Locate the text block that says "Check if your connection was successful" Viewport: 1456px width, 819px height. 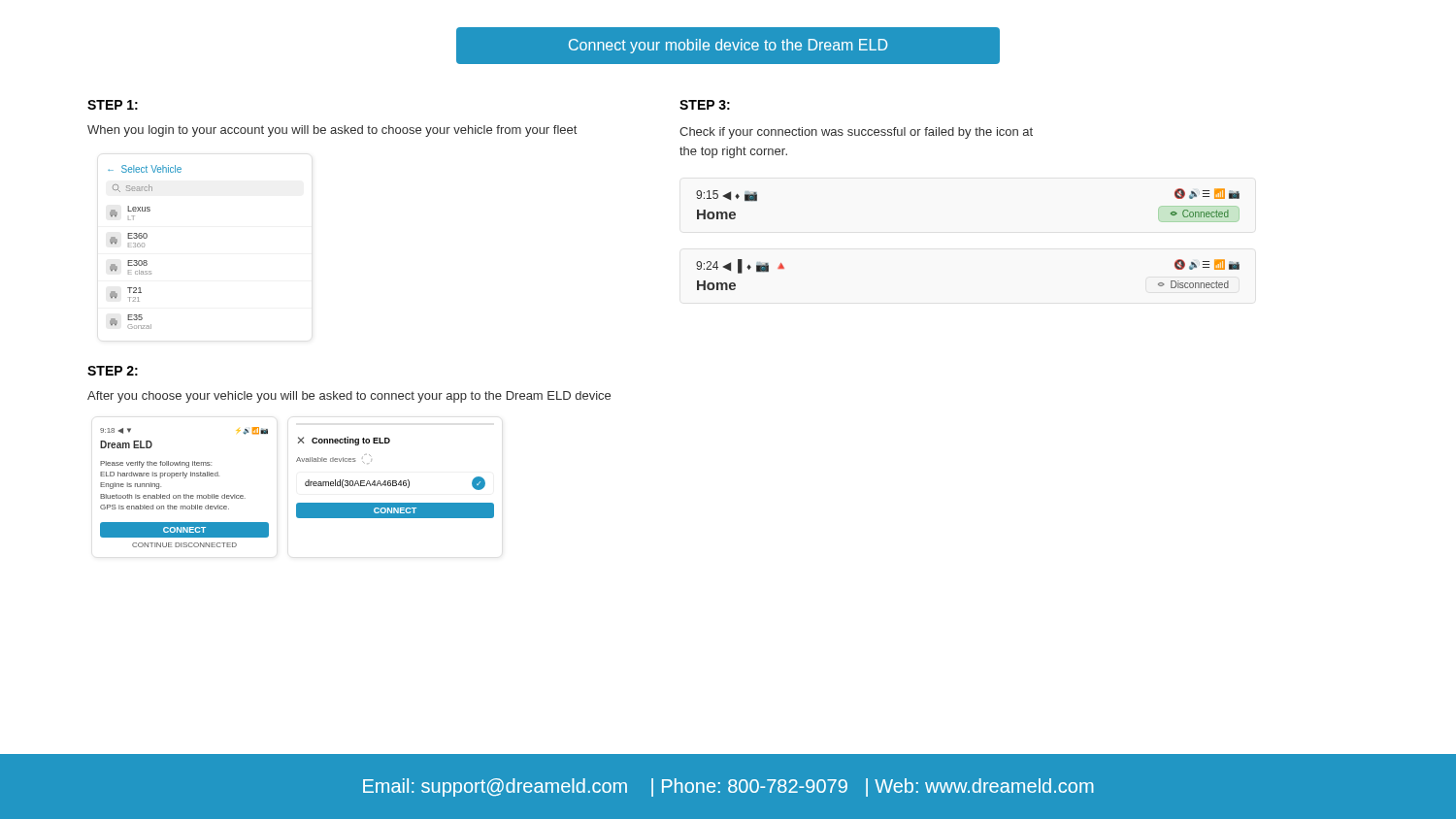pyautogui.click(x=856, y=141)
